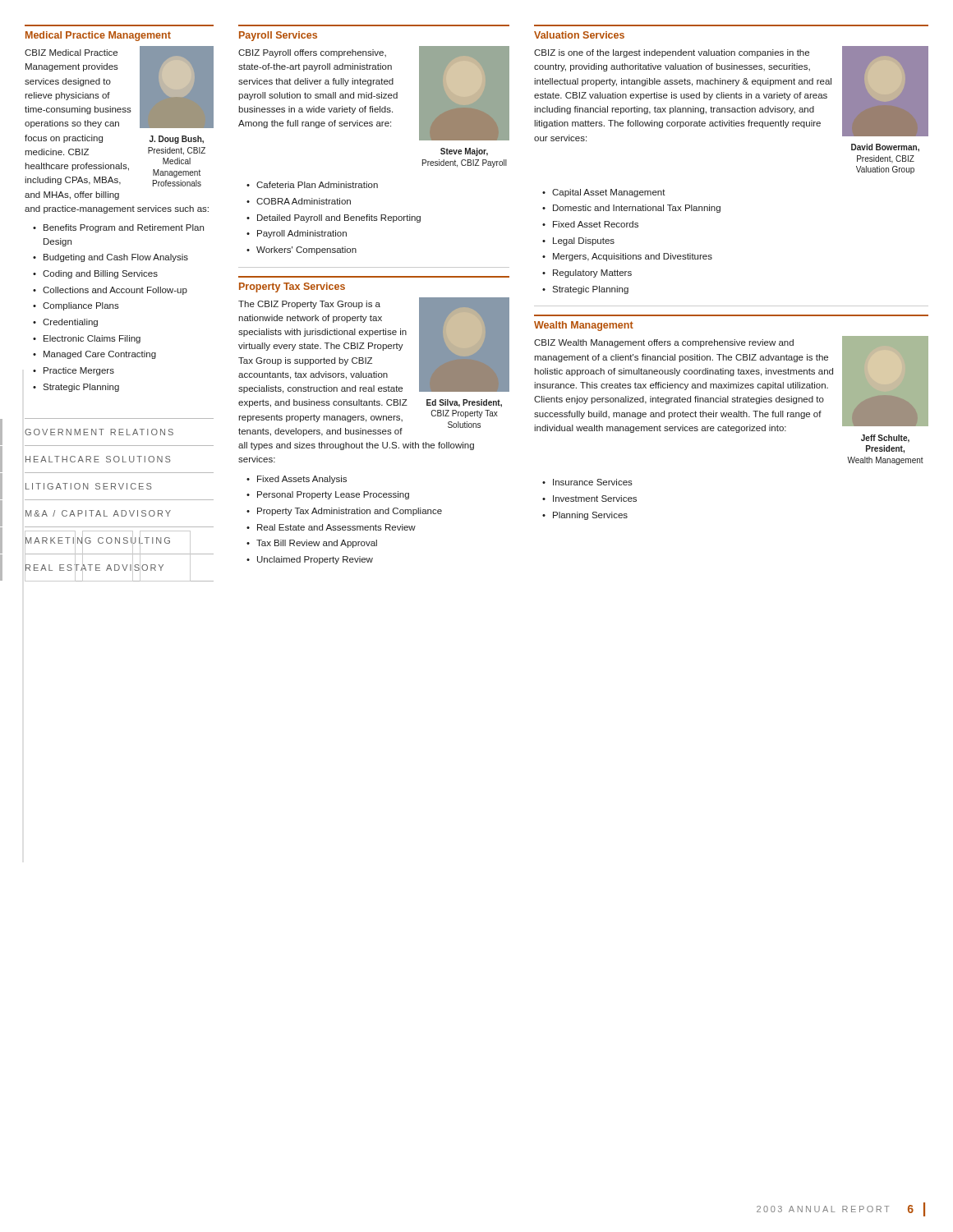The height and width of the screenshot is (1232, 953).
Task: Click on the region starting "Coding and Billing Services"
Action: click(100, 274)
